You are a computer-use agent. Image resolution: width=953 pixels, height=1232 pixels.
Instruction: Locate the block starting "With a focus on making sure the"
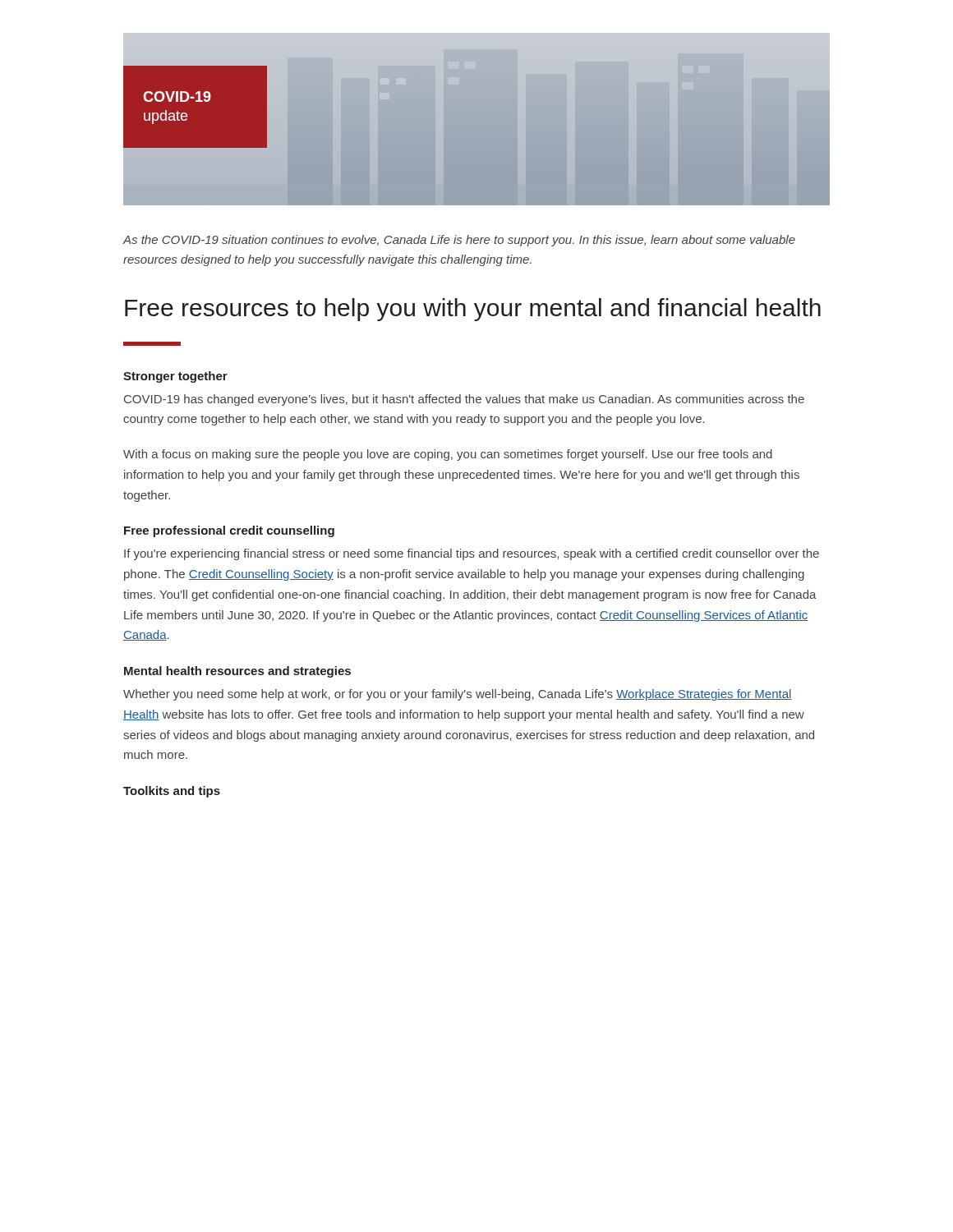pos(461,474)
